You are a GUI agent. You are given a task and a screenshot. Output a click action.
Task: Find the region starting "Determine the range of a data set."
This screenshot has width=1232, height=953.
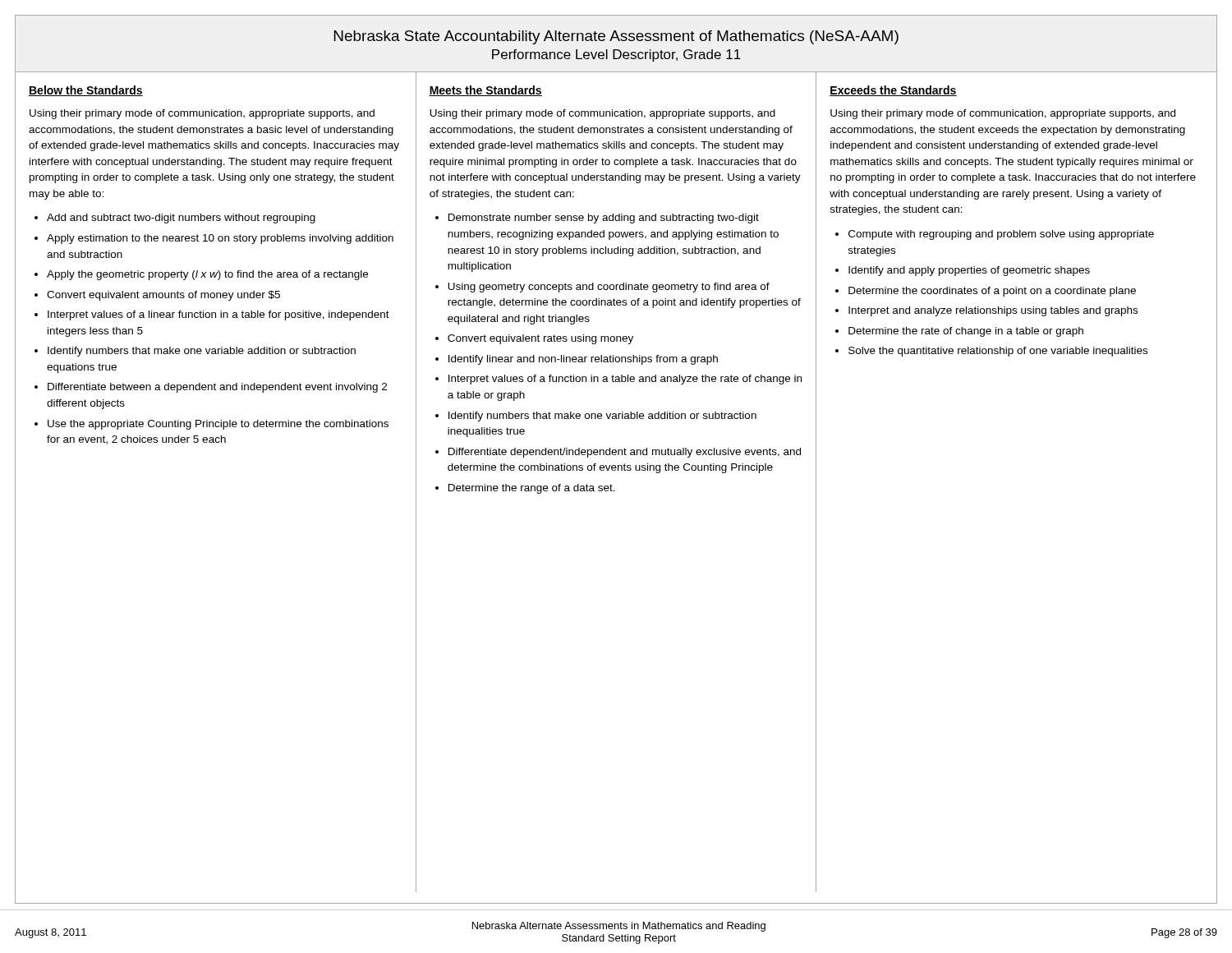(x=531, y=487)
